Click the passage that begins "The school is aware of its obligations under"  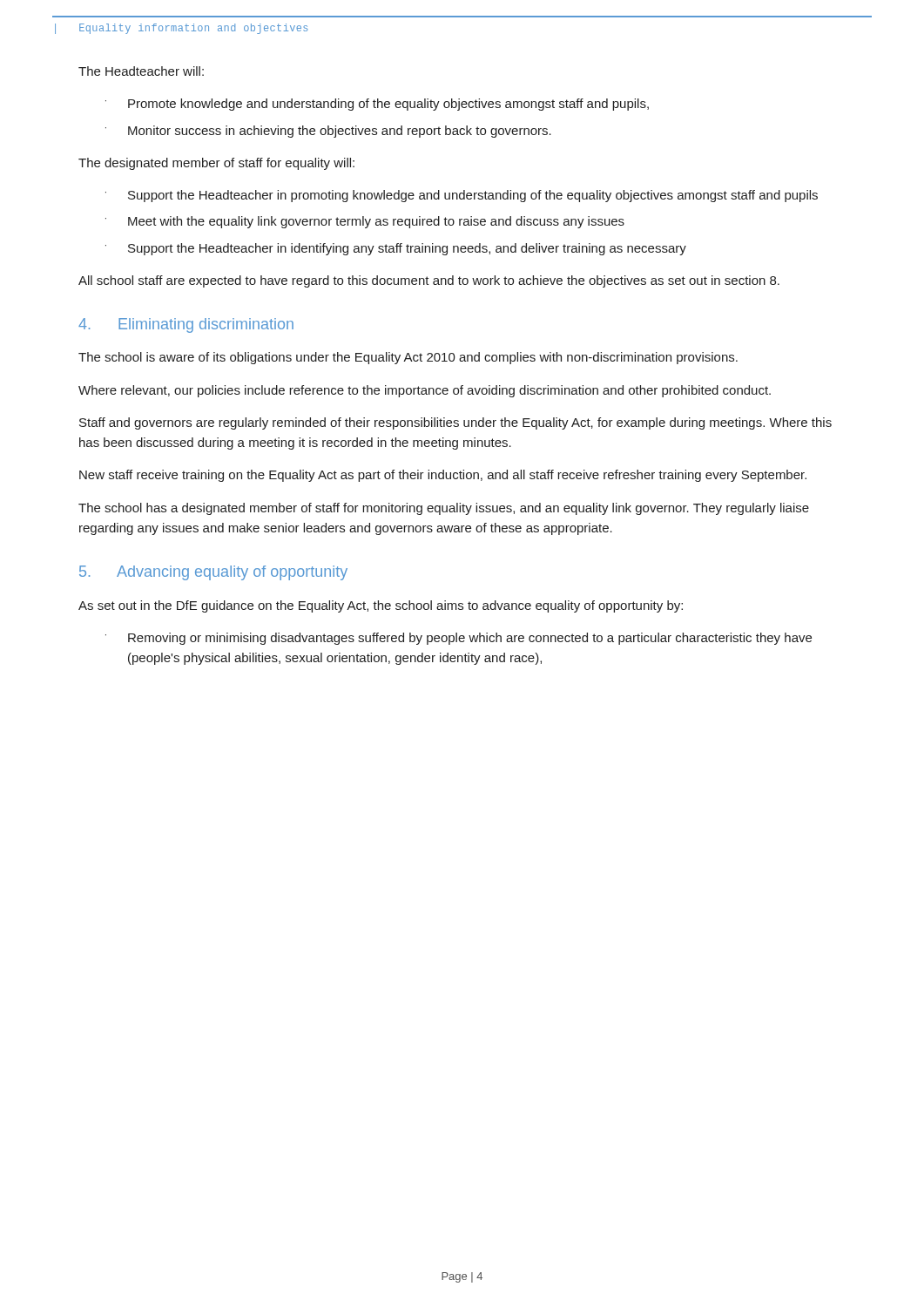408,357
